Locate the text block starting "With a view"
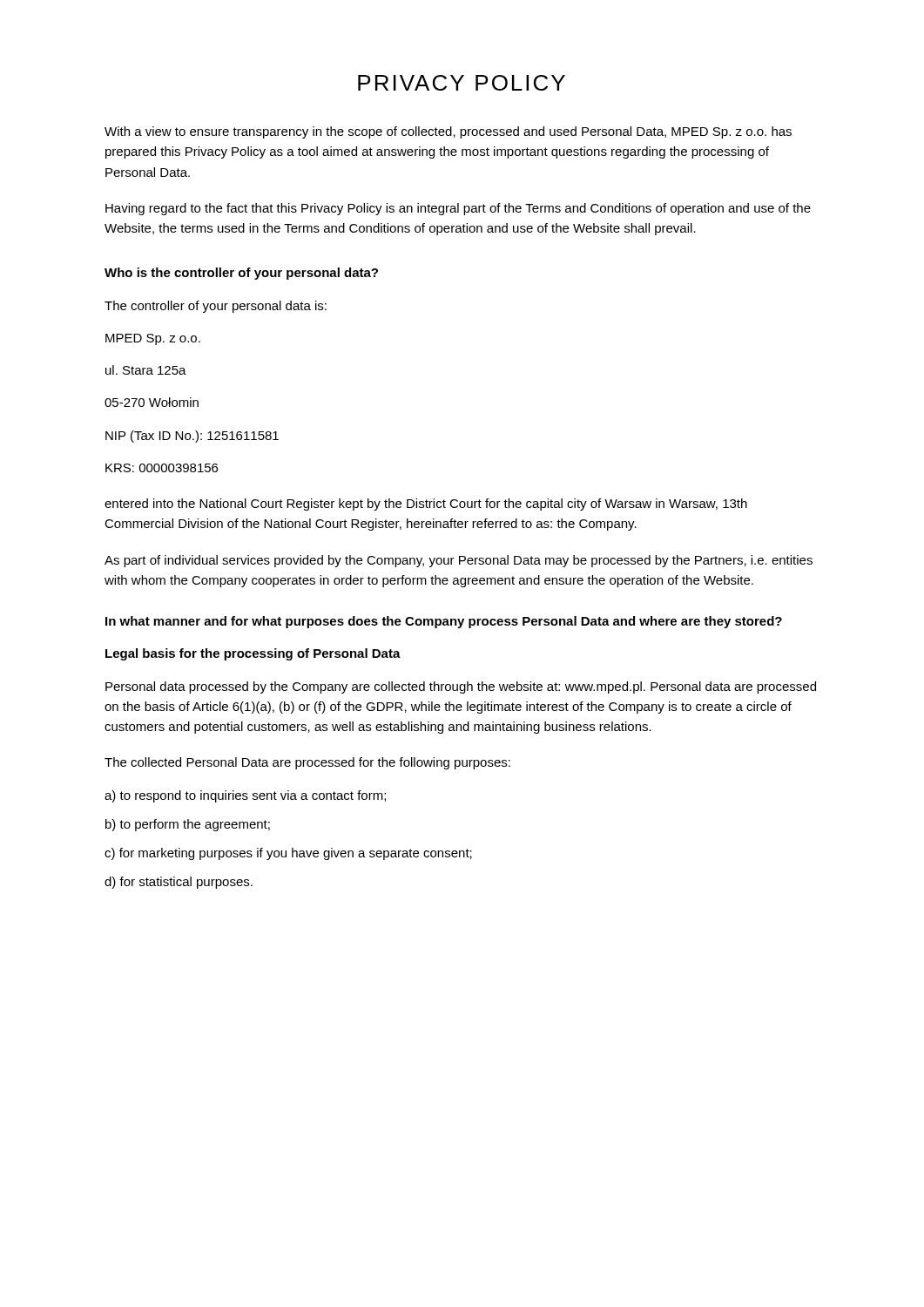The width and height of the screenshot is (924, 1307). click(448, 151)
